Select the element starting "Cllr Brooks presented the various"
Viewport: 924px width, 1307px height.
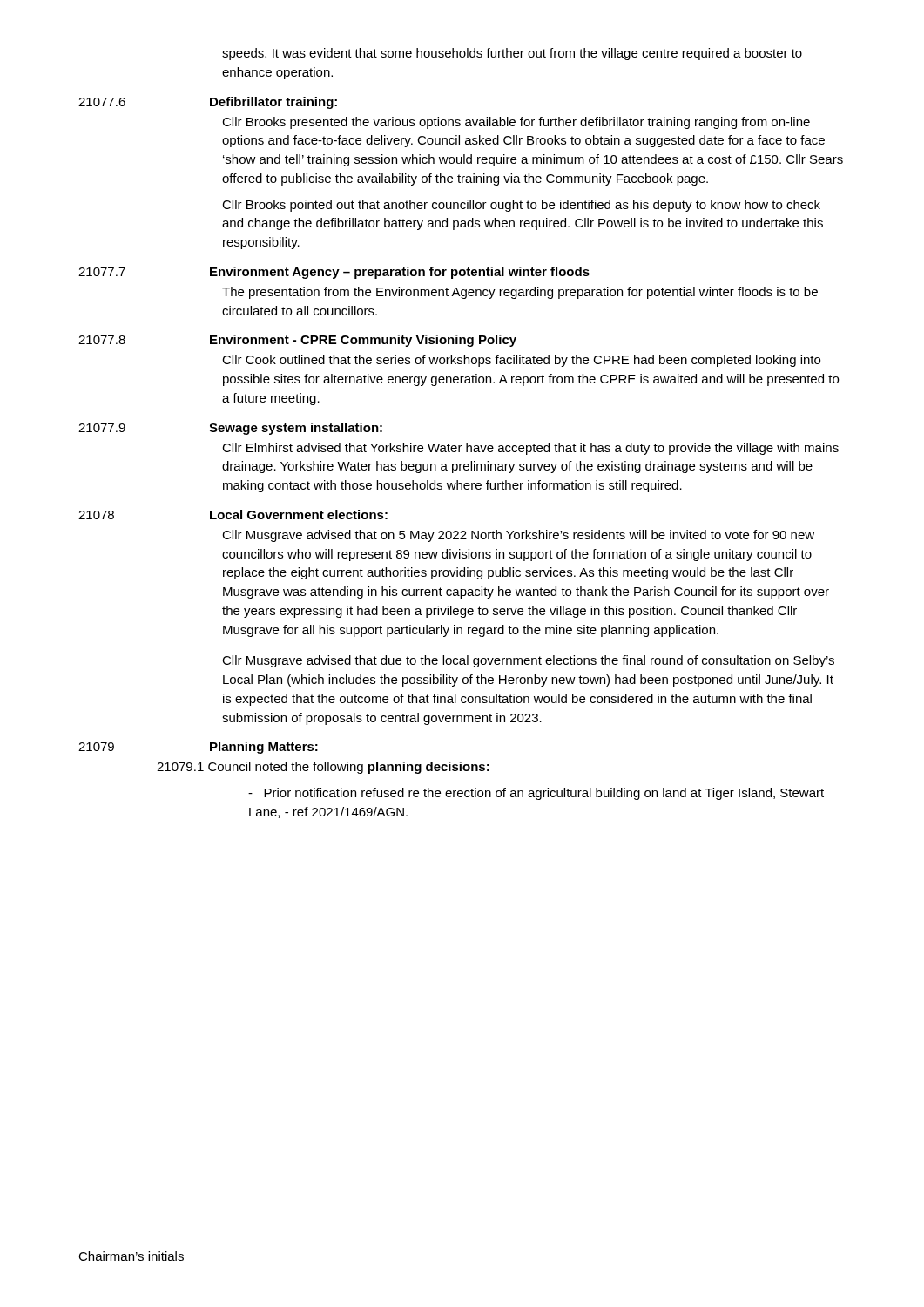(534, 182)
